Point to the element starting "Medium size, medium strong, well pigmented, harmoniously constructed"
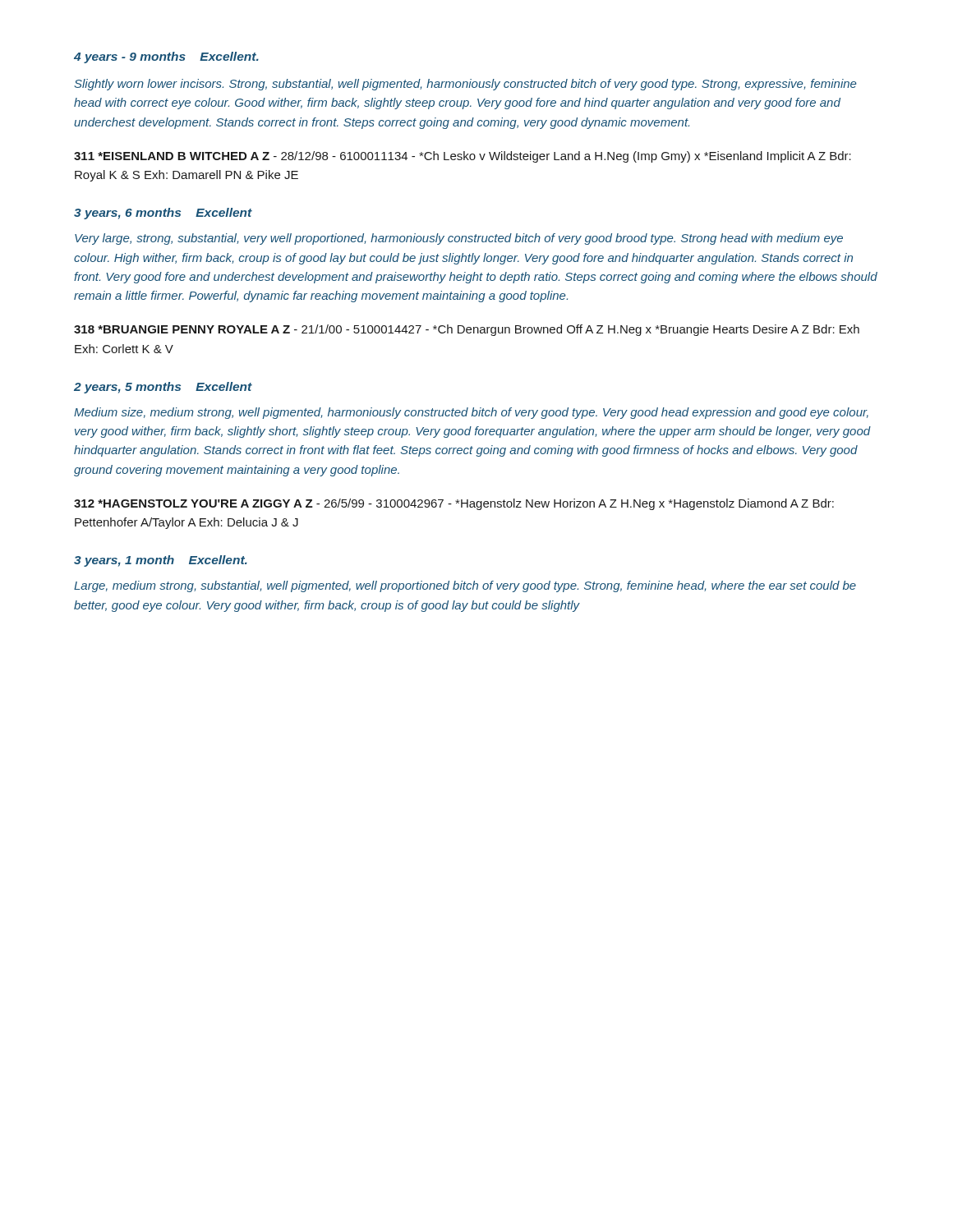Viewport: 953px width, 1232px height. (x=472, y=440)
